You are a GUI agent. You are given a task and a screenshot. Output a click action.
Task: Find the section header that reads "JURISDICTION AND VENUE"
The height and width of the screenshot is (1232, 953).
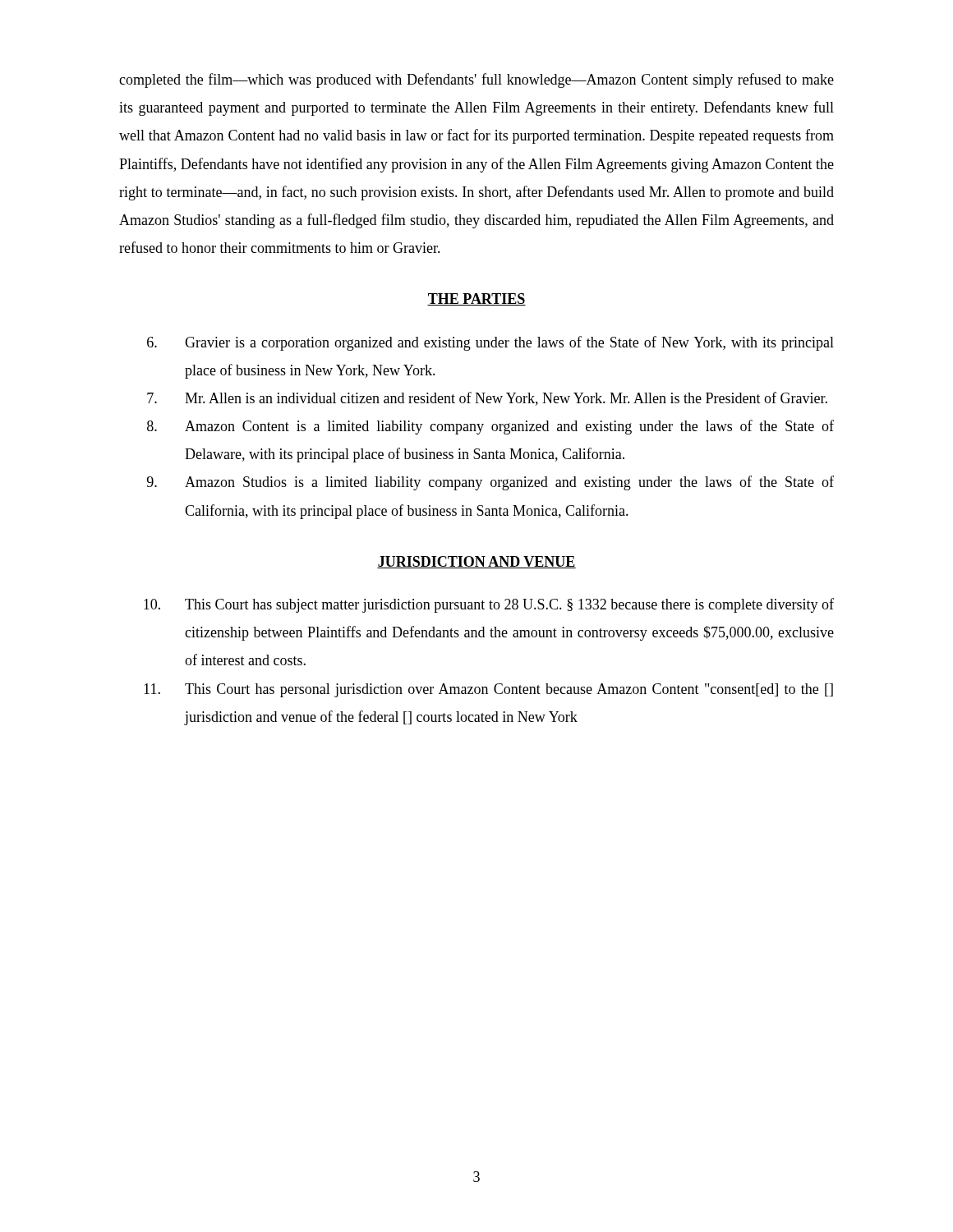[x=476, y=562]
